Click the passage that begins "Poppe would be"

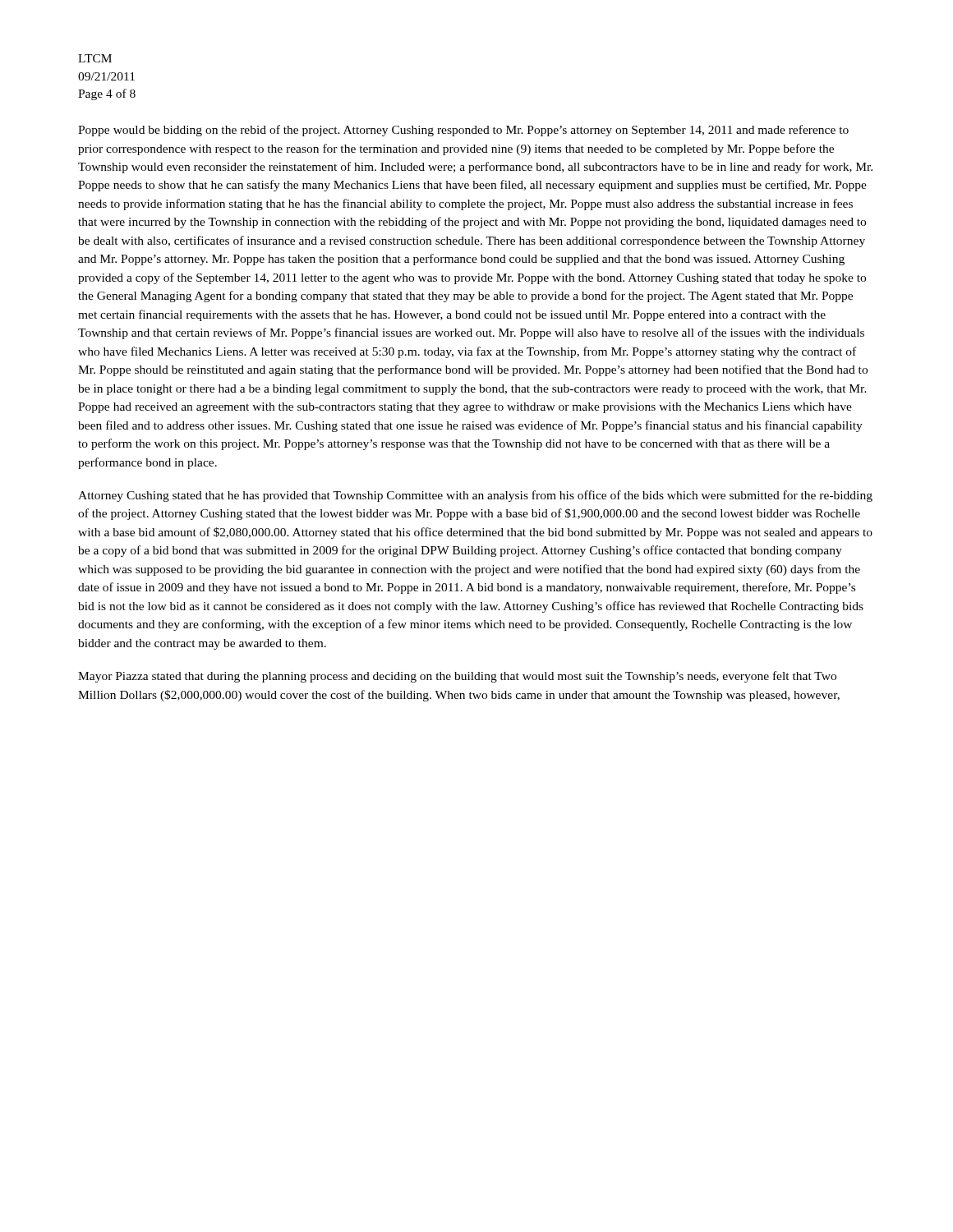476,295
